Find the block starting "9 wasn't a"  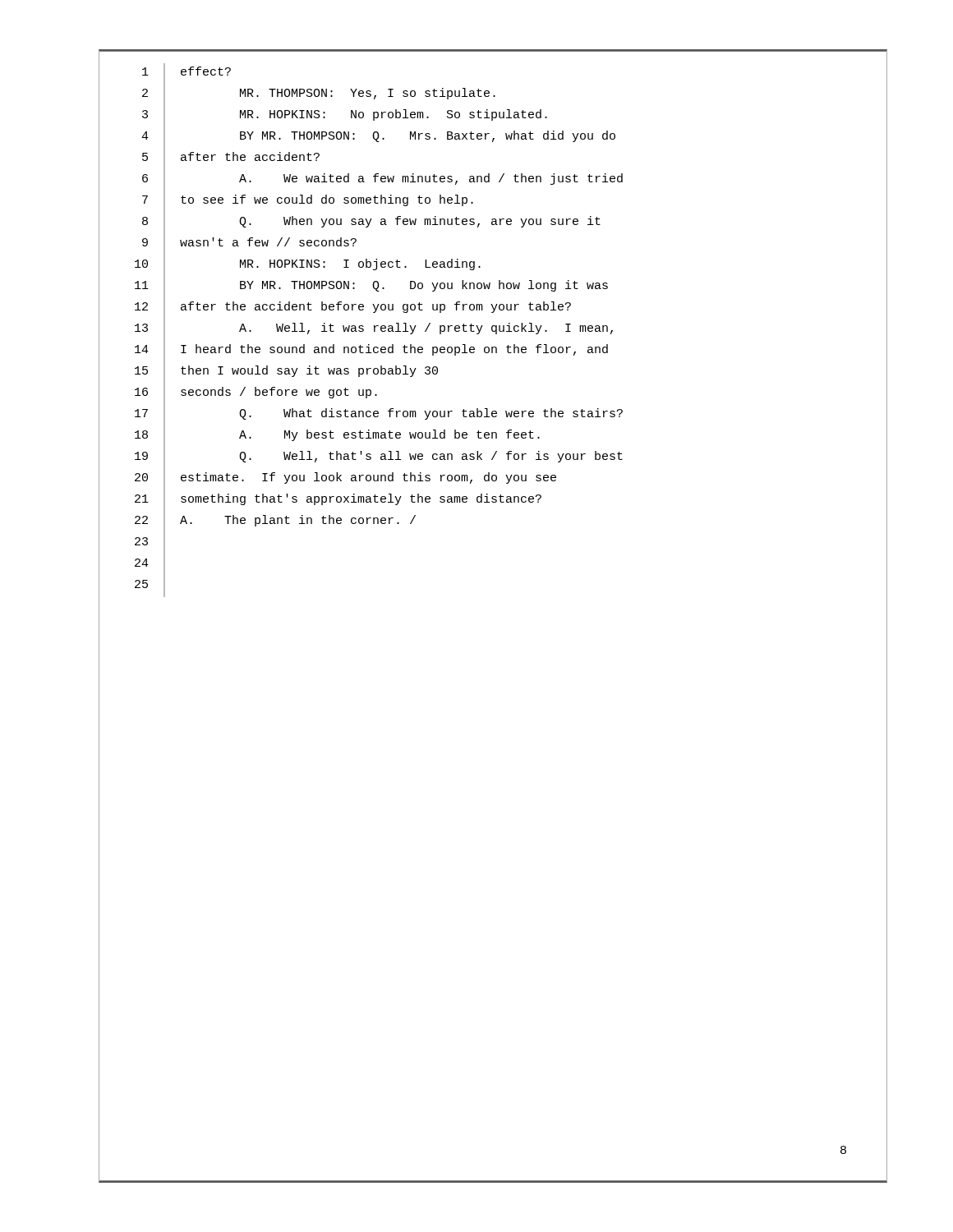[x=250, y=244]
